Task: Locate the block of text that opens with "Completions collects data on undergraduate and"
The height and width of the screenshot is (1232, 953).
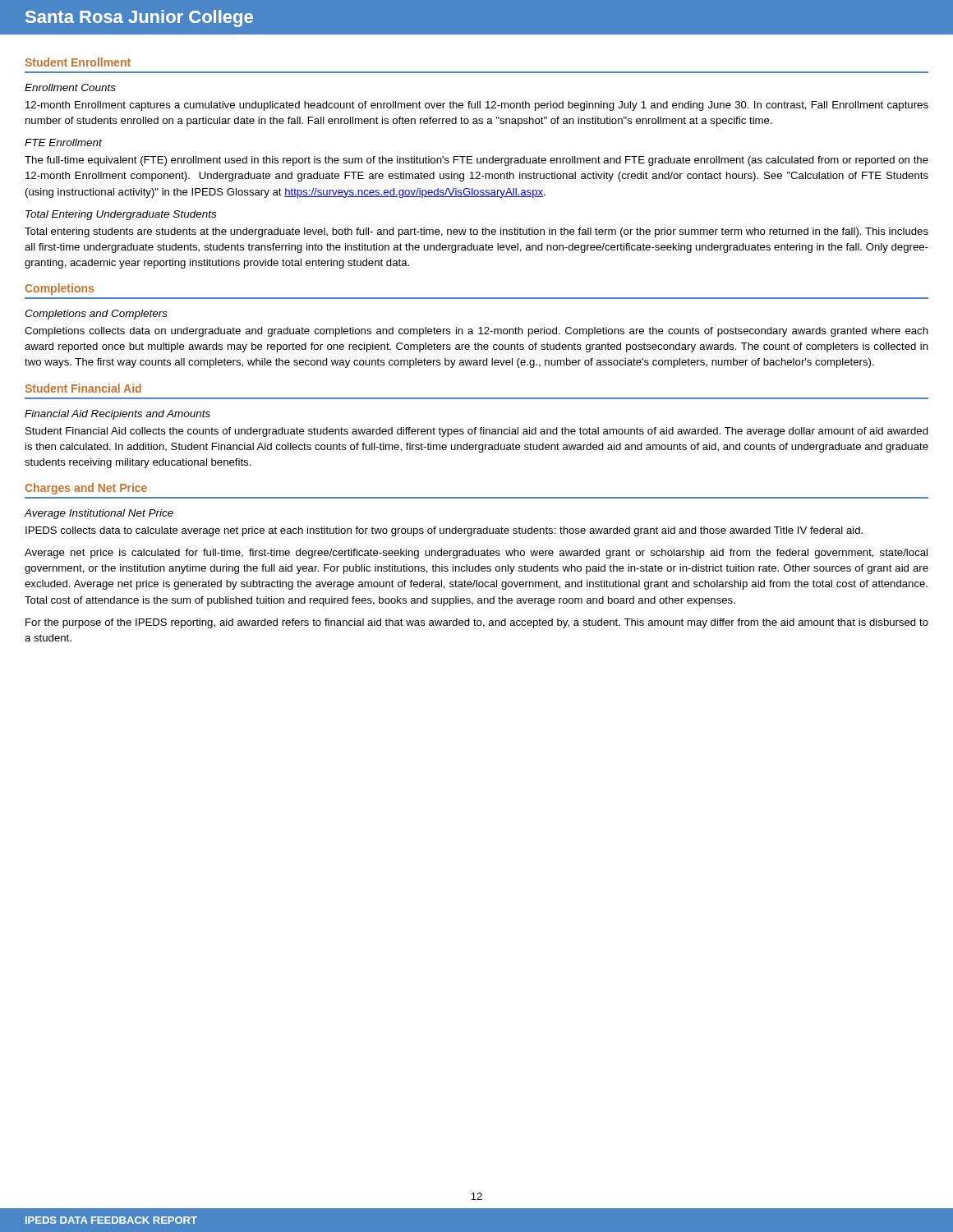Action: coord(476,346)
